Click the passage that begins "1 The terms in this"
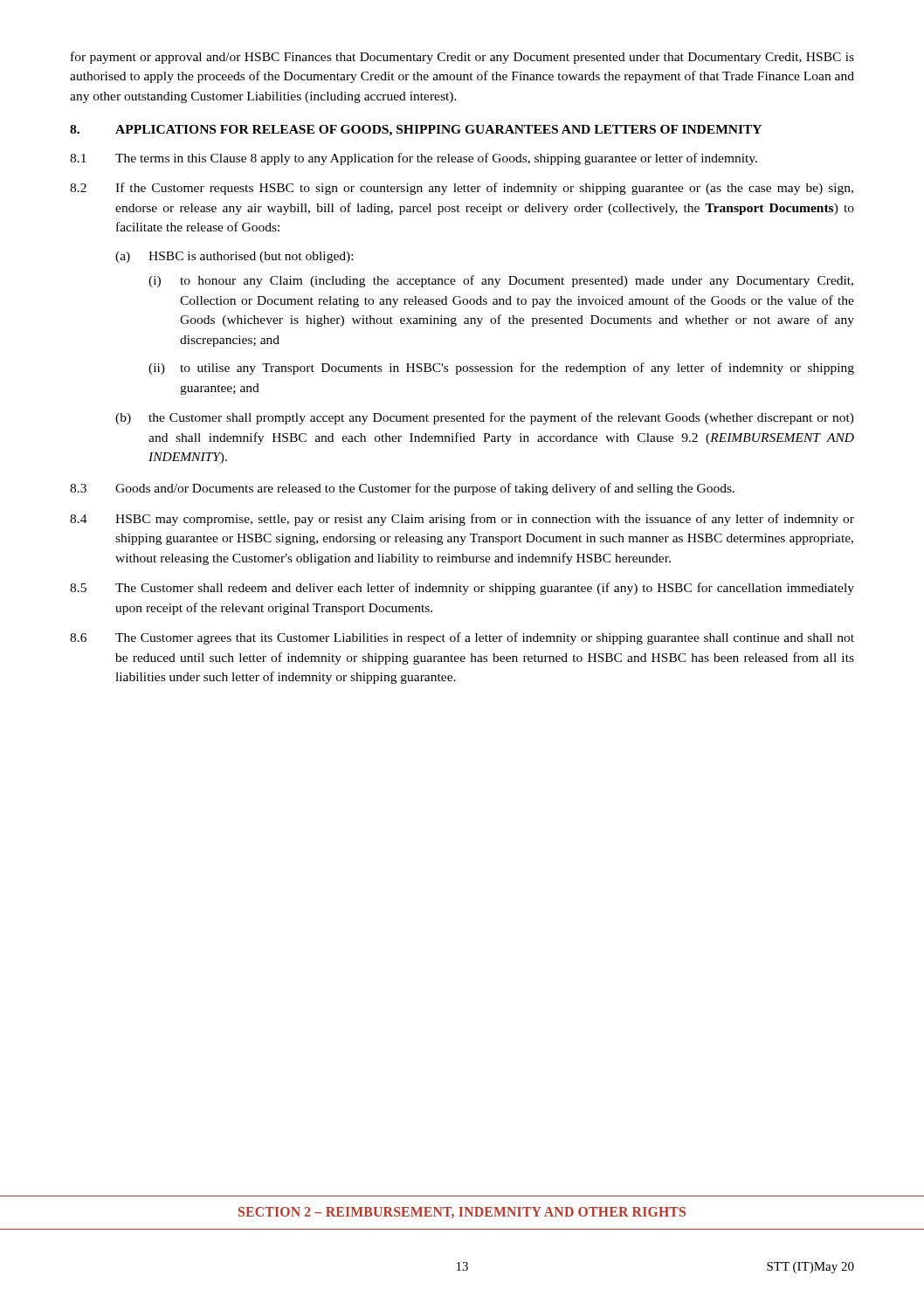The width and height of the screenshot is (924, 1310). coord(462,158)
